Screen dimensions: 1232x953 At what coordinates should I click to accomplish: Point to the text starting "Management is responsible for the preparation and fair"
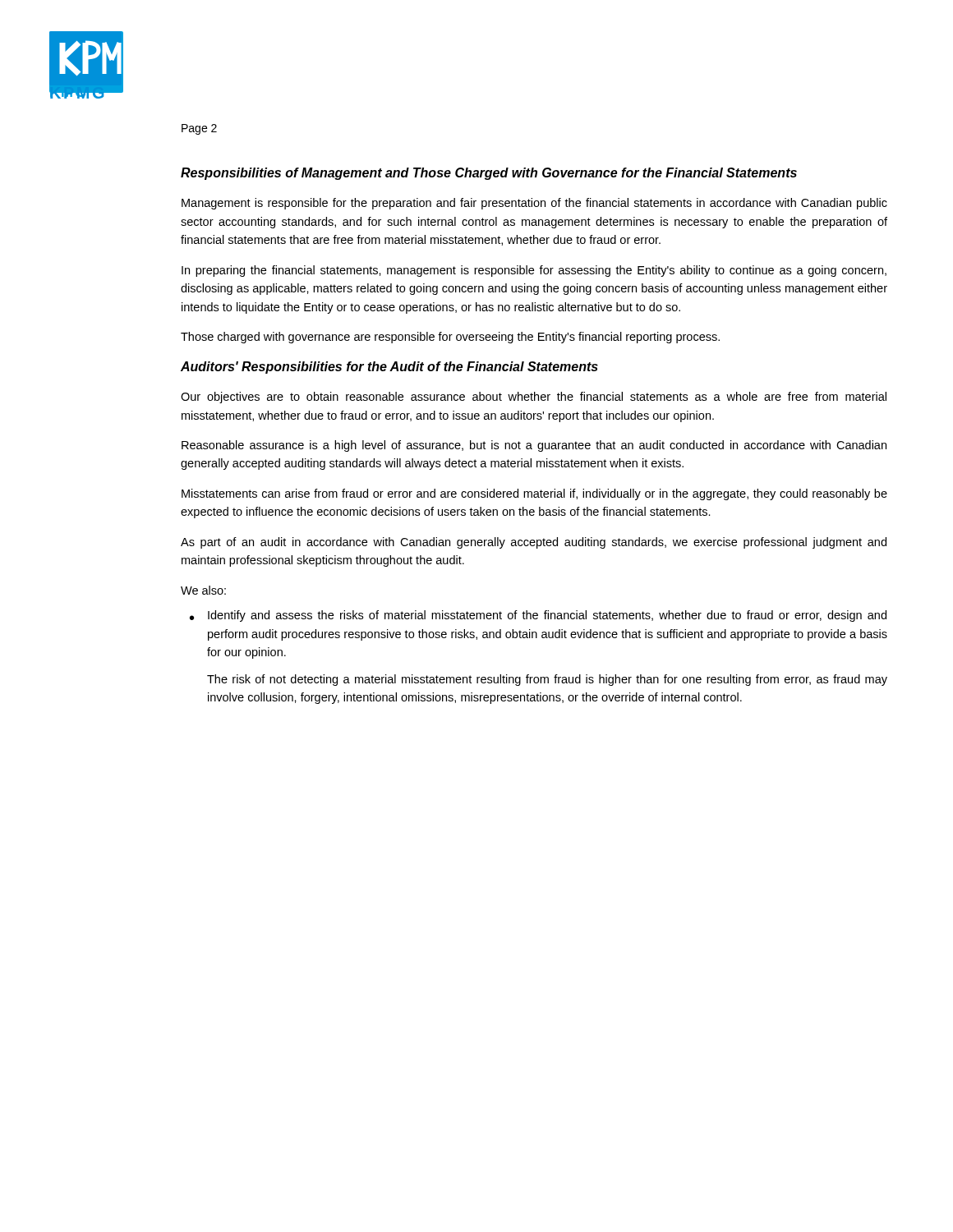[x=534, y=222]
